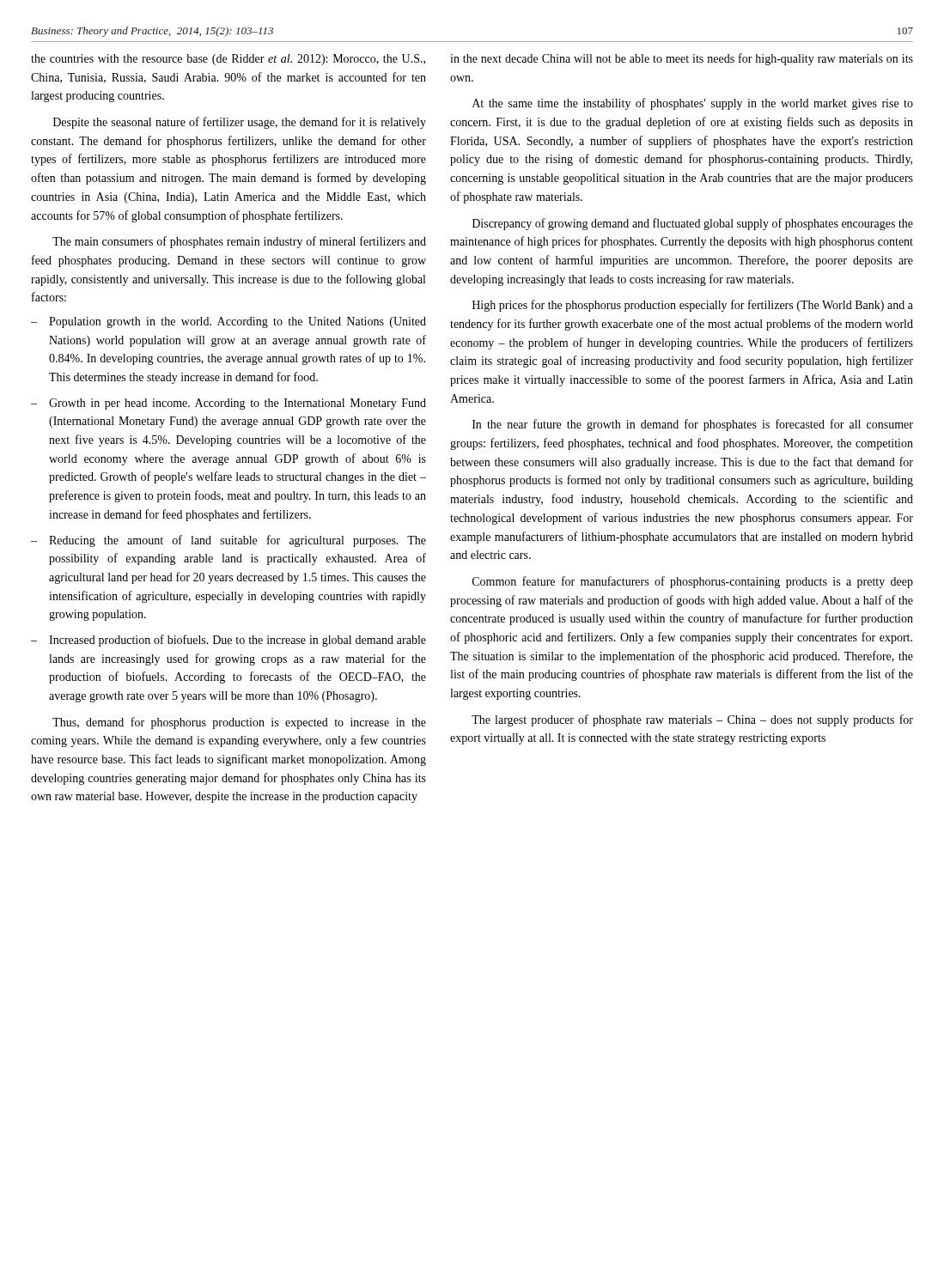The image size is (944, 1288).
Task: Select the text starting "Population growth in the world. According to the"
Action: (228, 350)
